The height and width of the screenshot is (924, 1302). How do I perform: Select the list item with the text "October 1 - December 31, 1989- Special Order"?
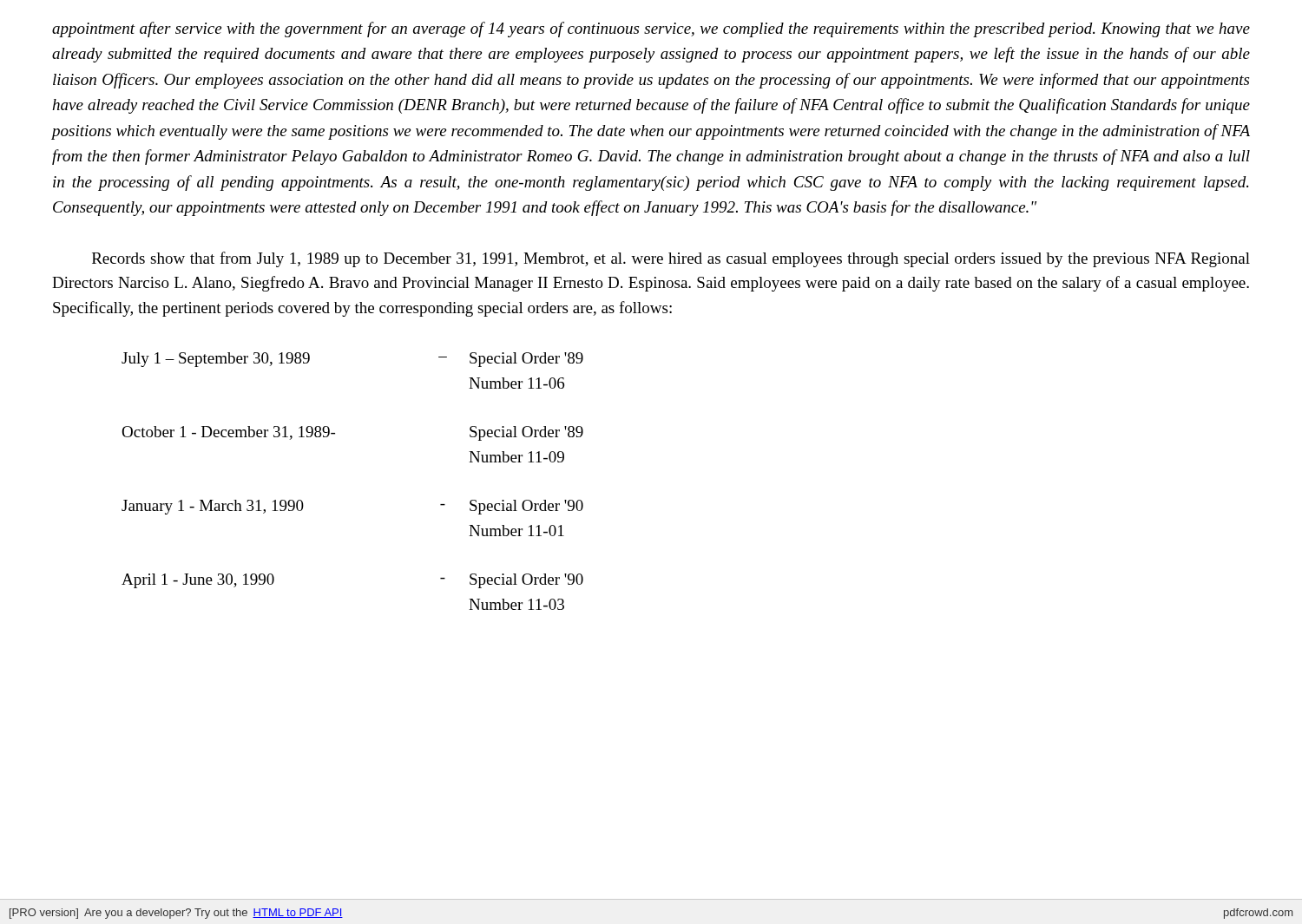[x=230, y=433]
